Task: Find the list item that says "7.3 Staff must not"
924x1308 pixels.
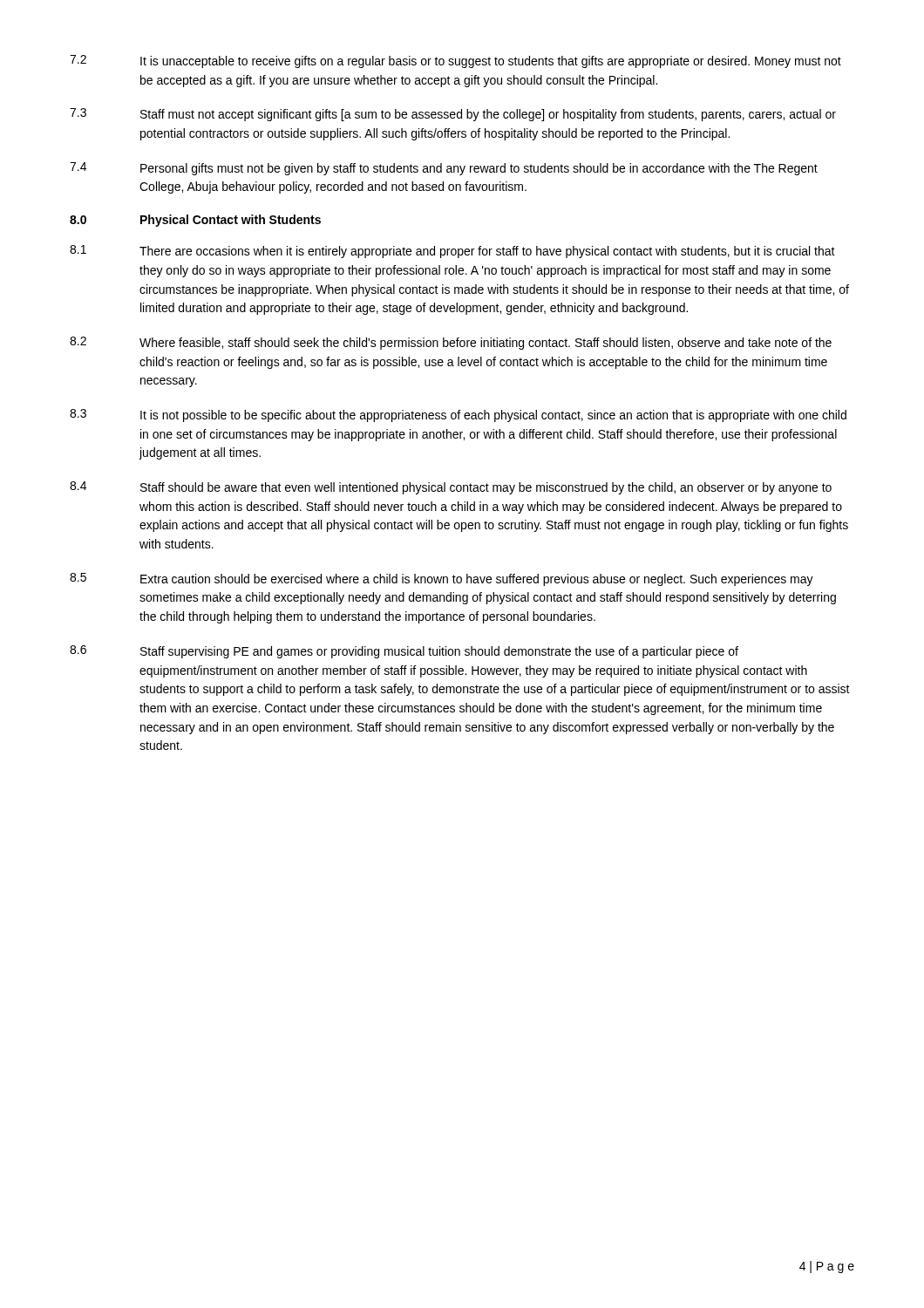Action: point(462,125)
